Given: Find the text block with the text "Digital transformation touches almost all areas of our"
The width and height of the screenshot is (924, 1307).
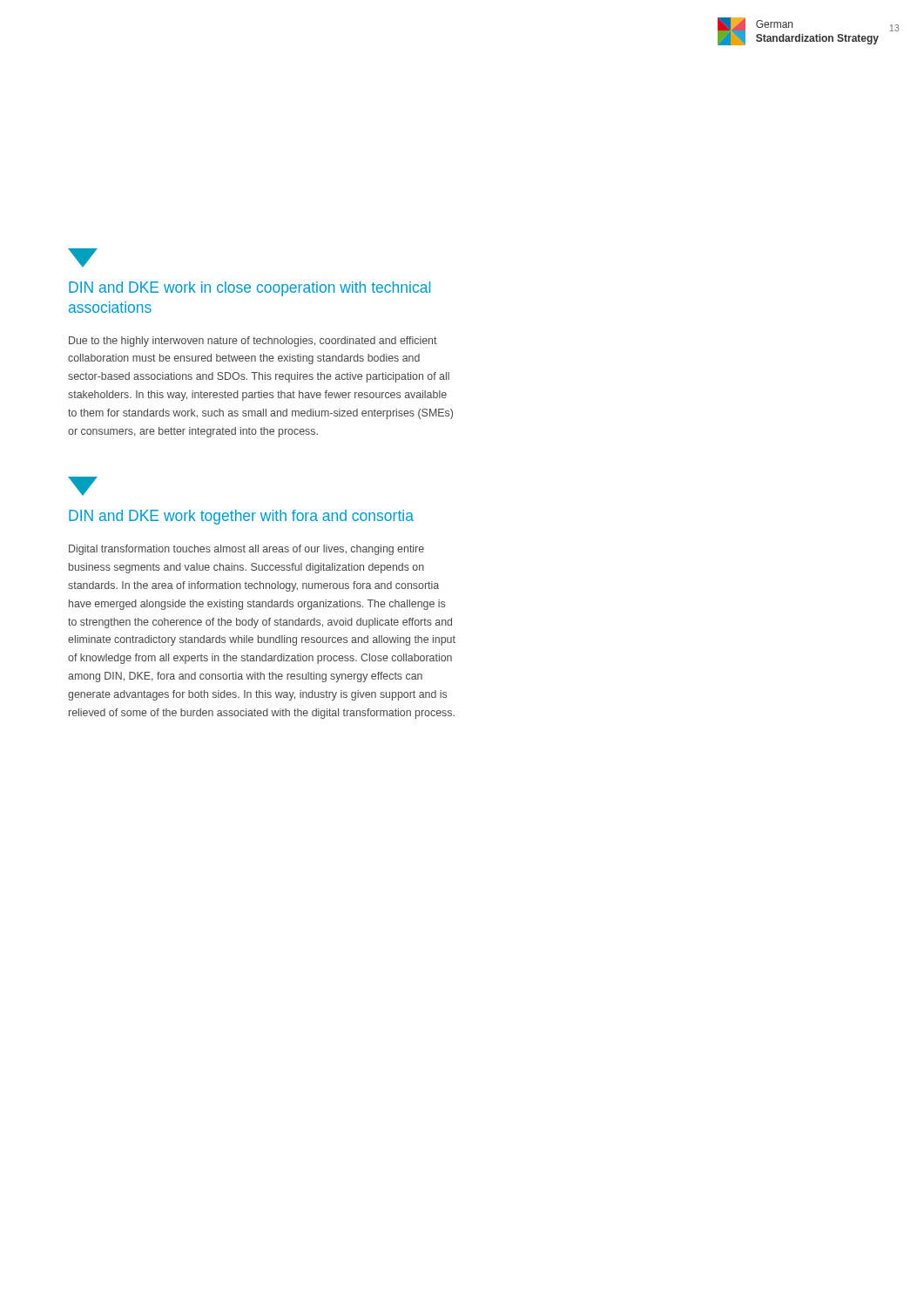Looking at the screenshot, I should [x=262, y=631].
